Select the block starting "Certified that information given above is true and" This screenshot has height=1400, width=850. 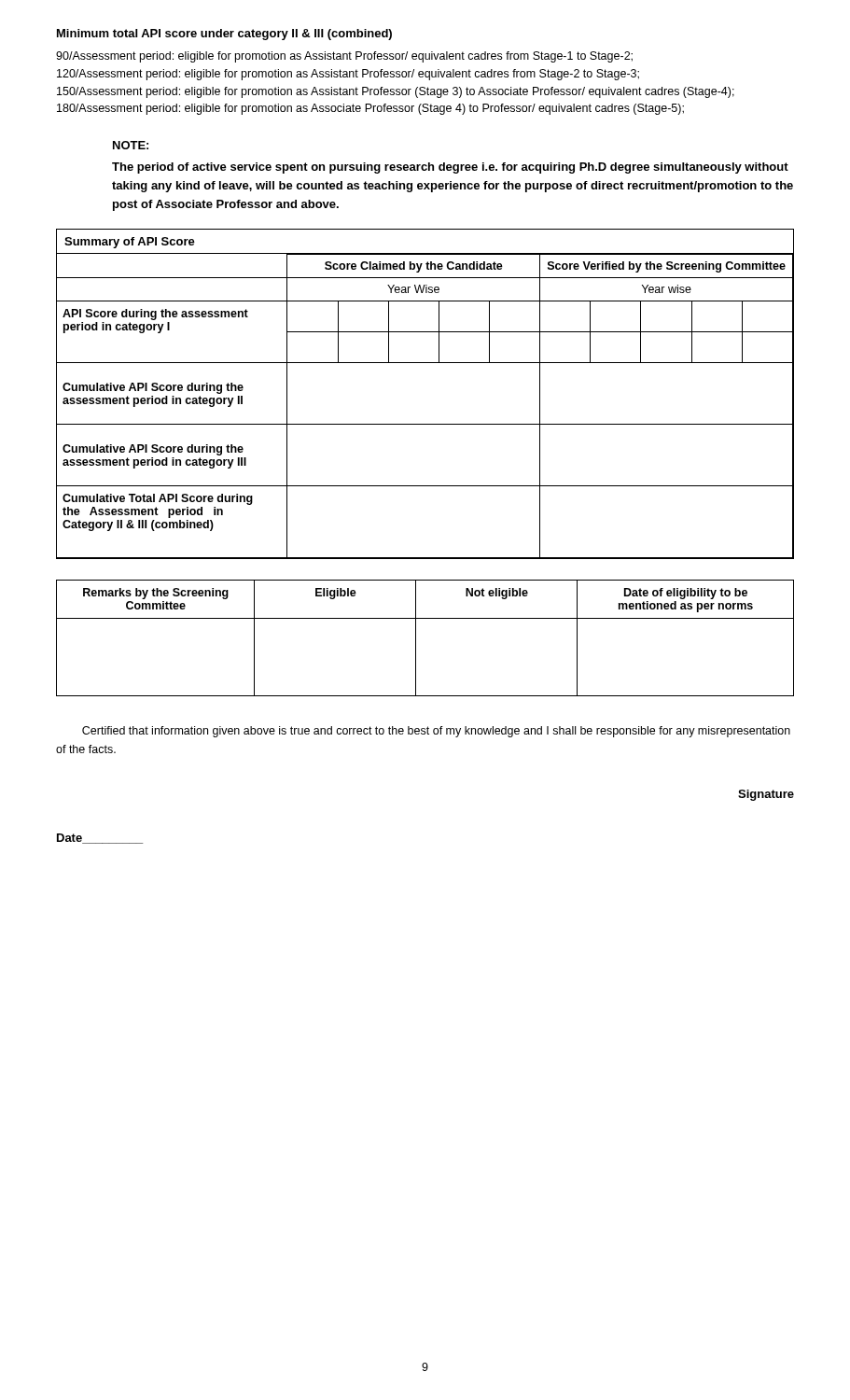click(x=423, y=740)
